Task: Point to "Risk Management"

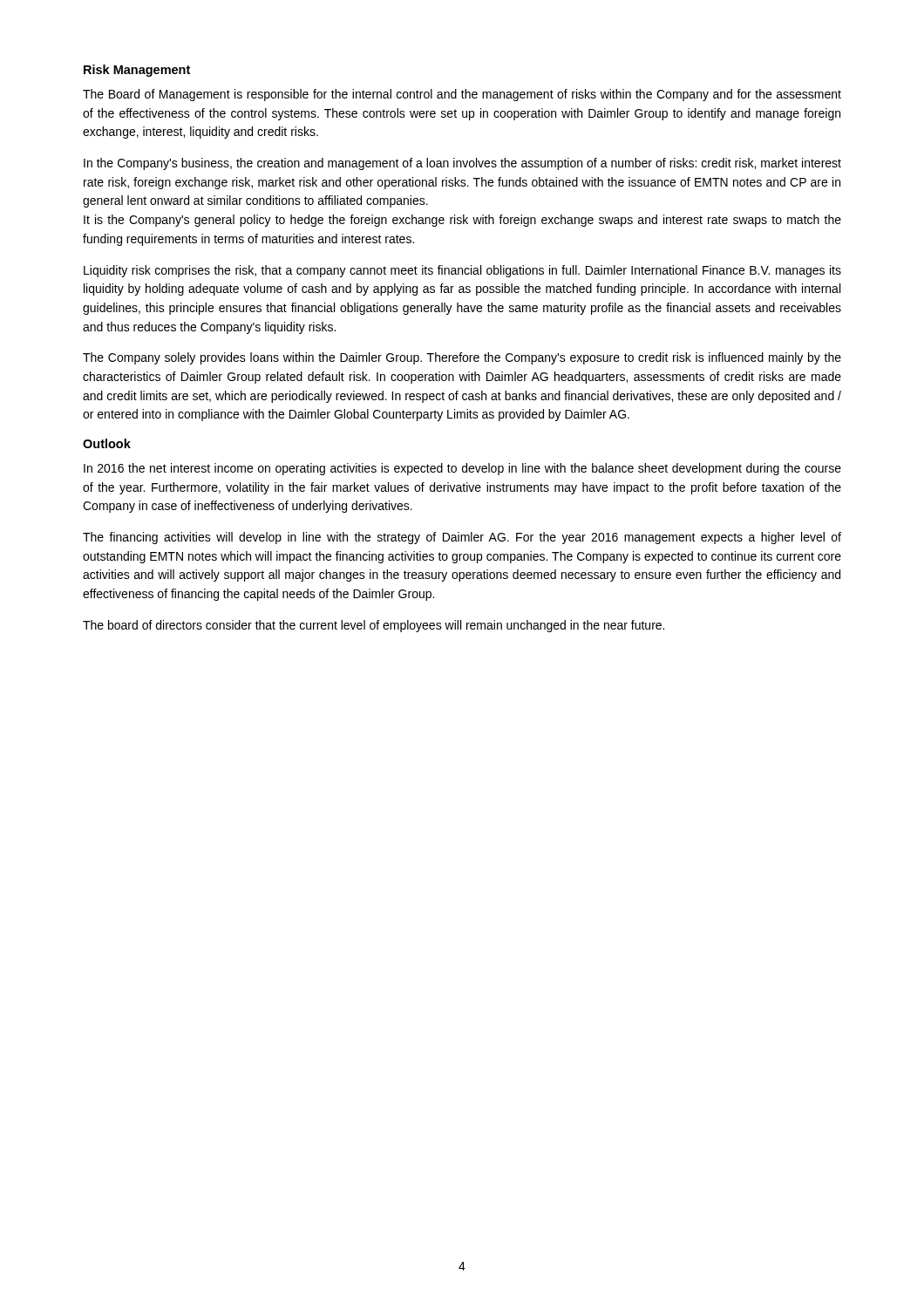Action: (x=137, y=70)
